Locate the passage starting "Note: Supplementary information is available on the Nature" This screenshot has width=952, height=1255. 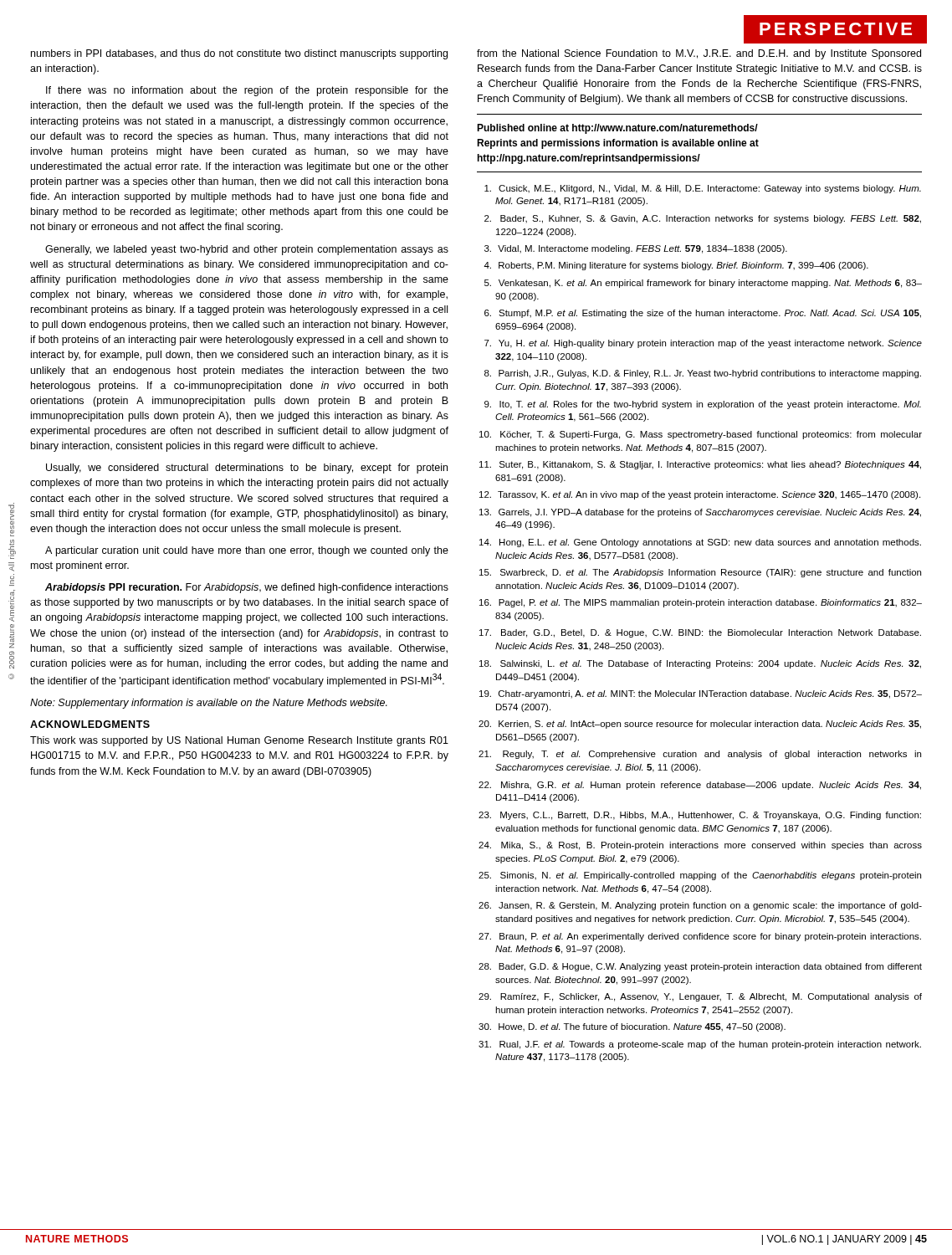(209, 703)
